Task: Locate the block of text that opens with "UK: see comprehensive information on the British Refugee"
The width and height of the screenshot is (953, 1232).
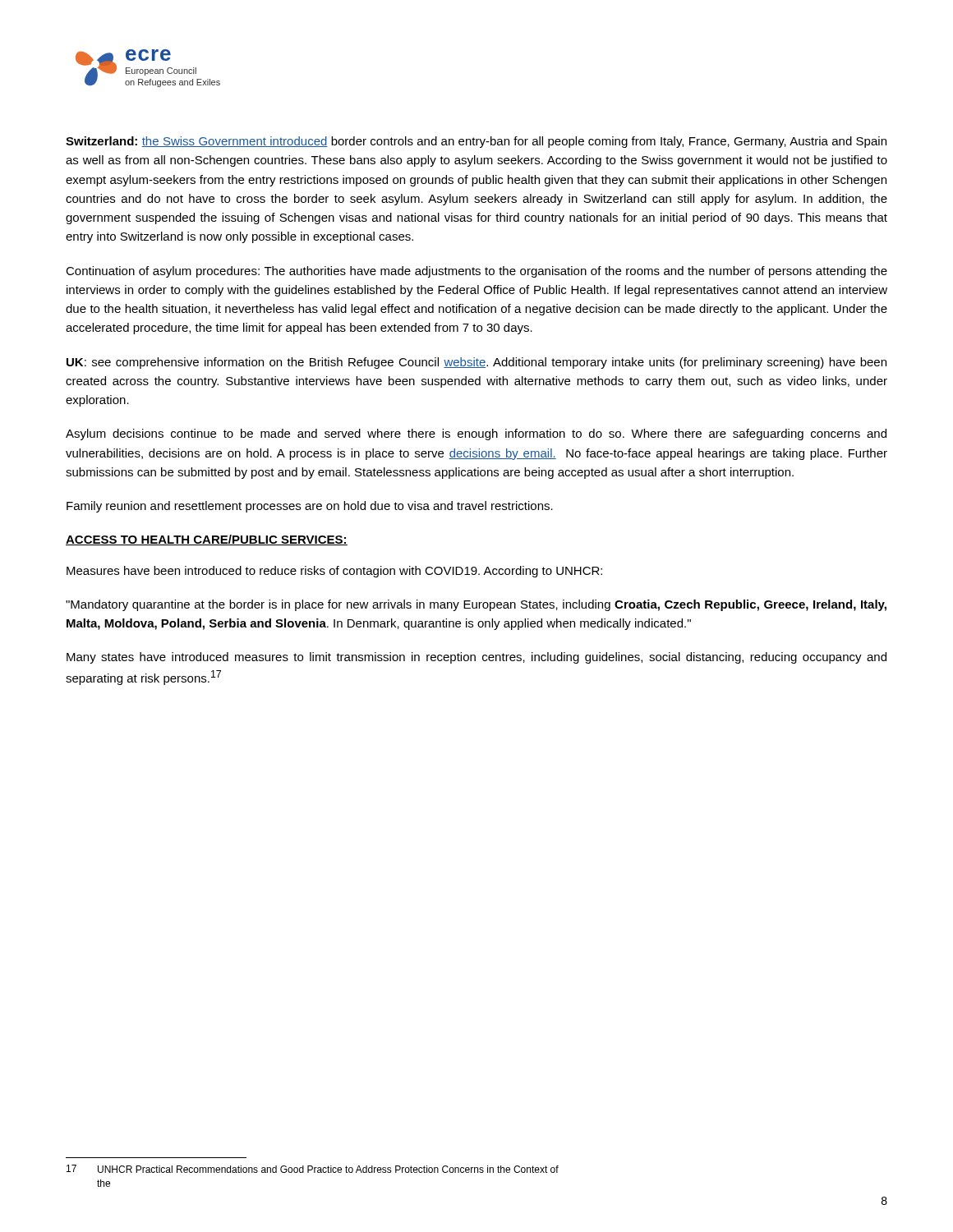Action: click(x=476, y=381)
